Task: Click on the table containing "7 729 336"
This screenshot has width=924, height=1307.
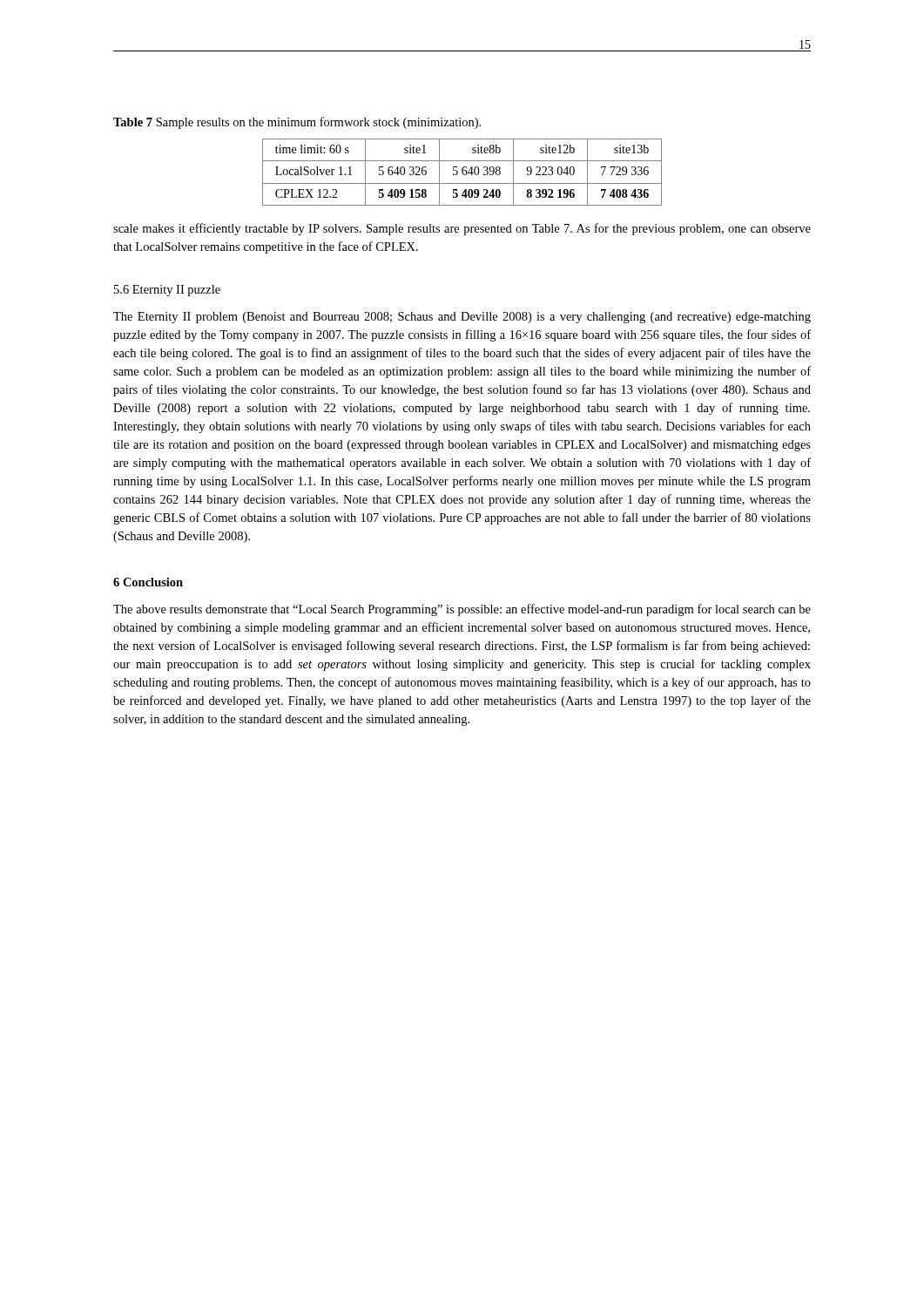Action: [x=462, y=172]
